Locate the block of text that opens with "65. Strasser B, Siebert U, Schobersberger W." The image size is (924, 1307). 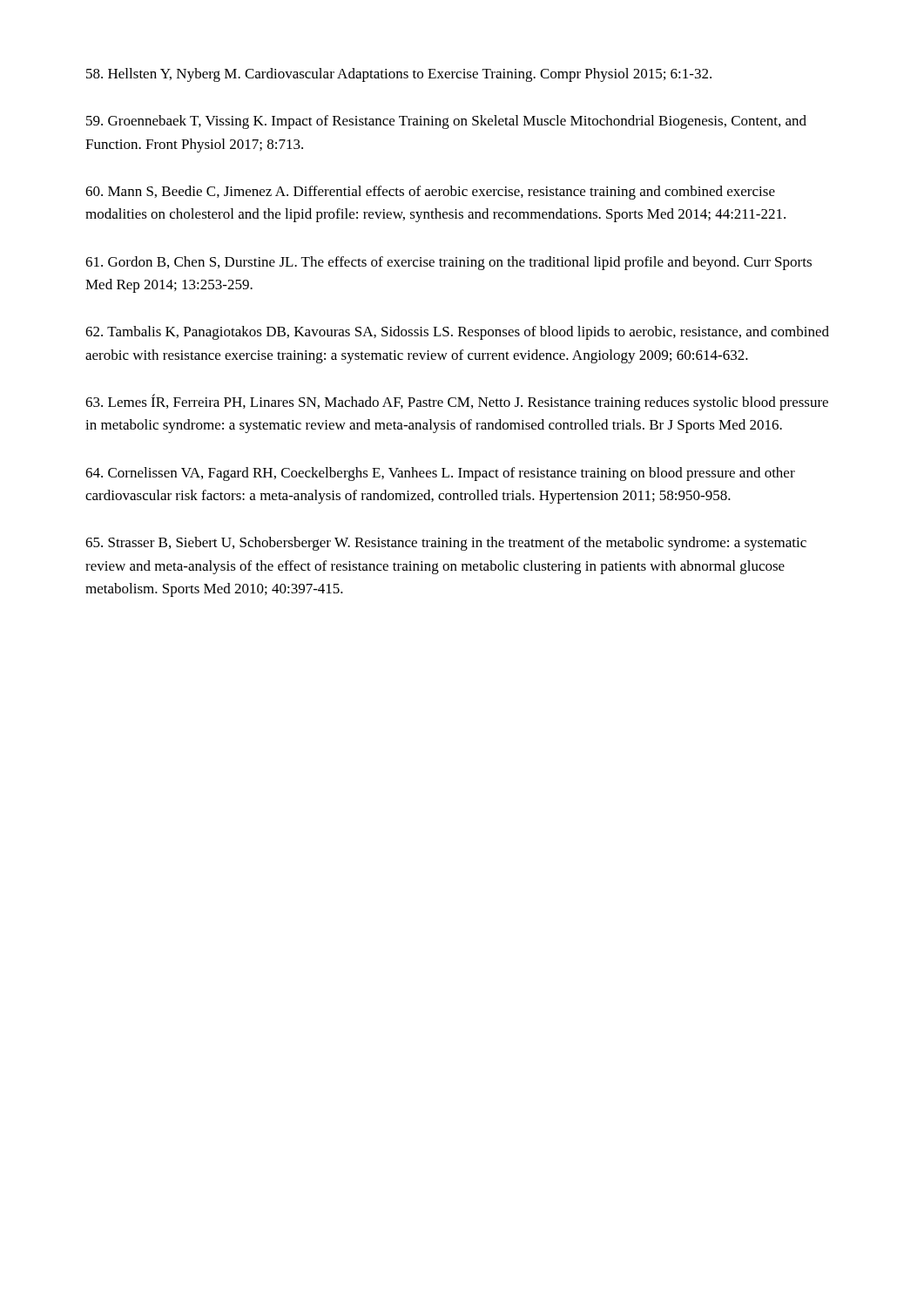pos(446,566)
